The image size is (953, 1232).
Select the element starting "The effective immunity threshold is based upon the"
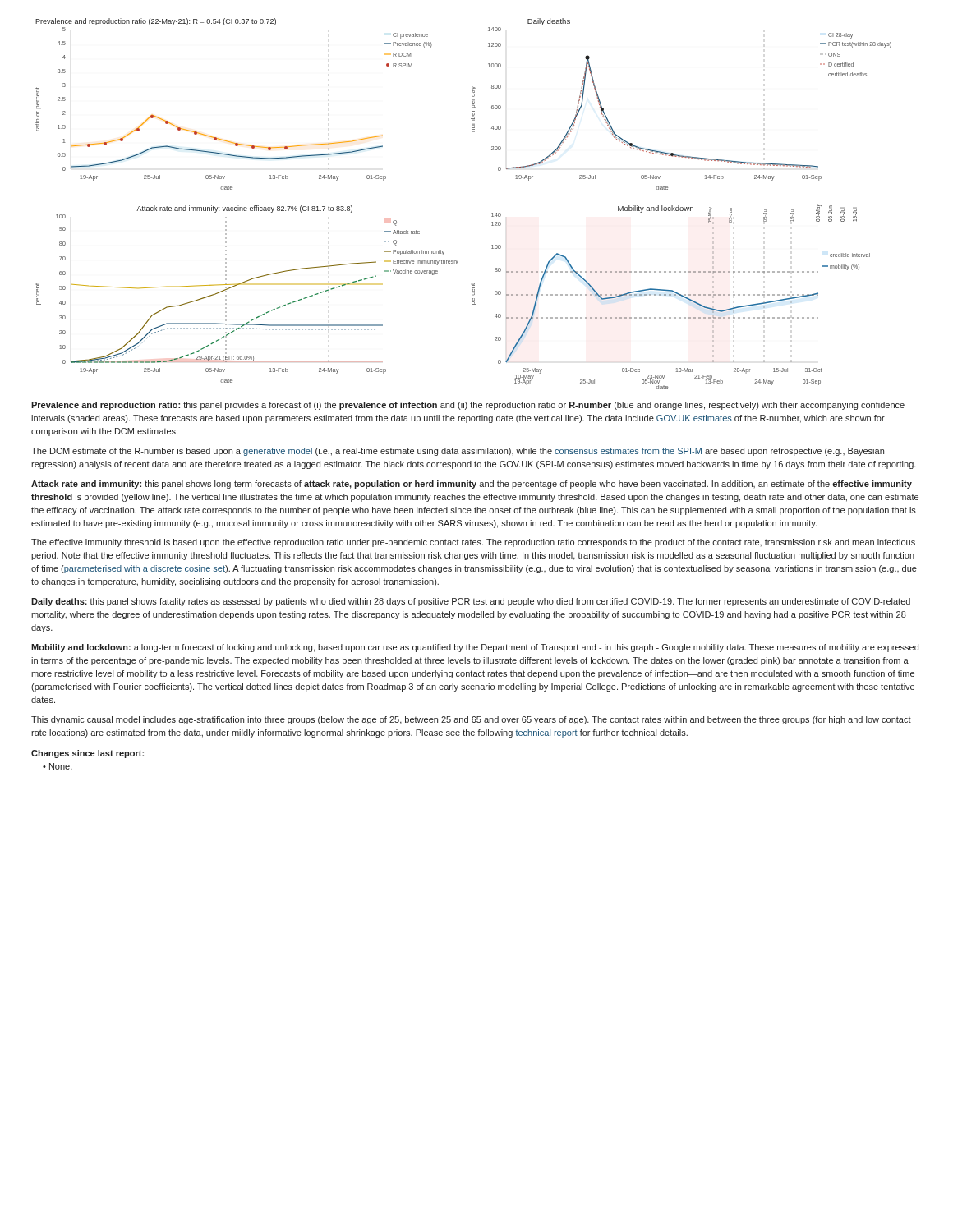[x=474, y=562]
